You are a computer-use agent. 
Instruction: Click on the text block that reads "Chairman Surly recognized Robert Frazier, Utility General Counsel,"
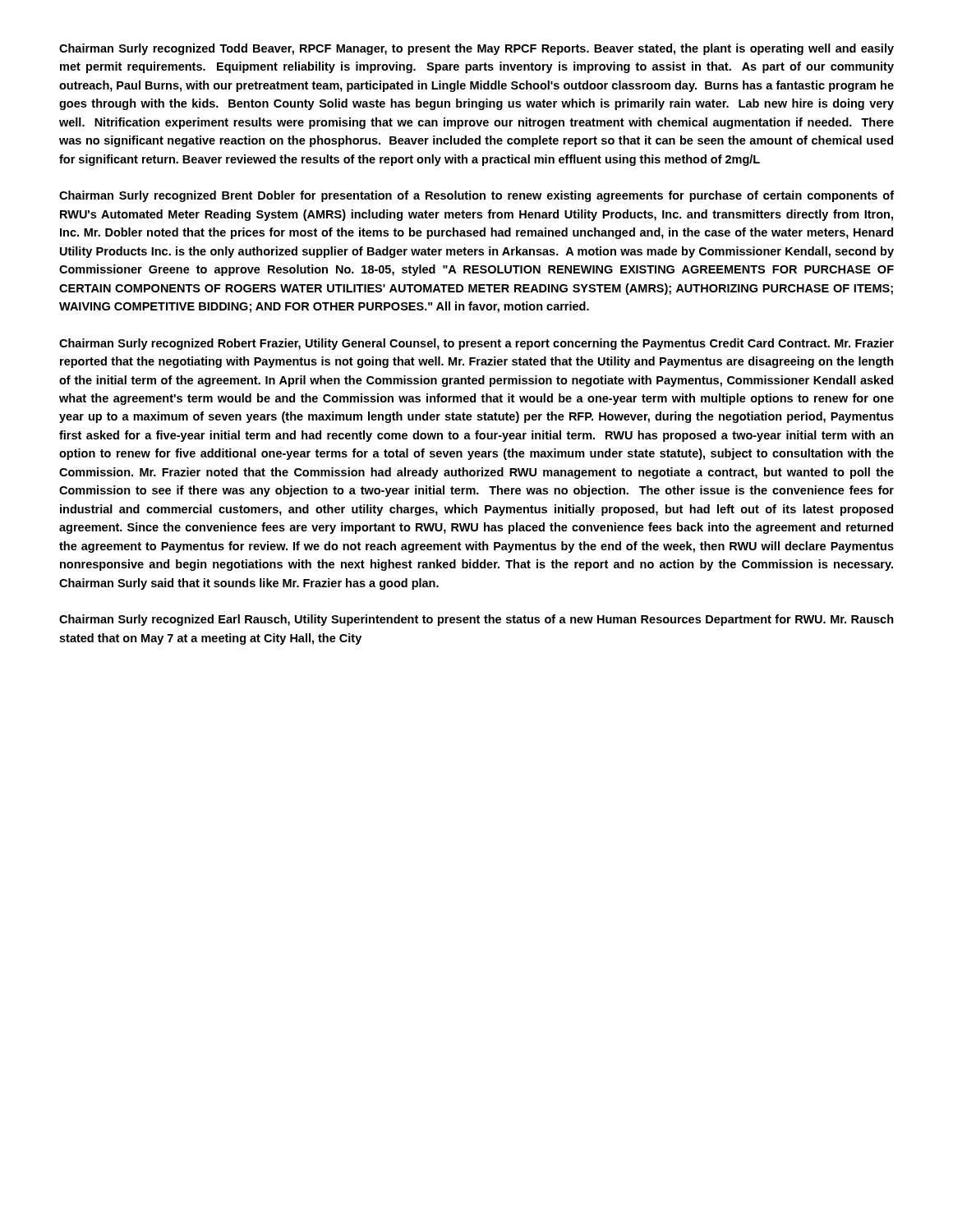[x=476, y=463]
